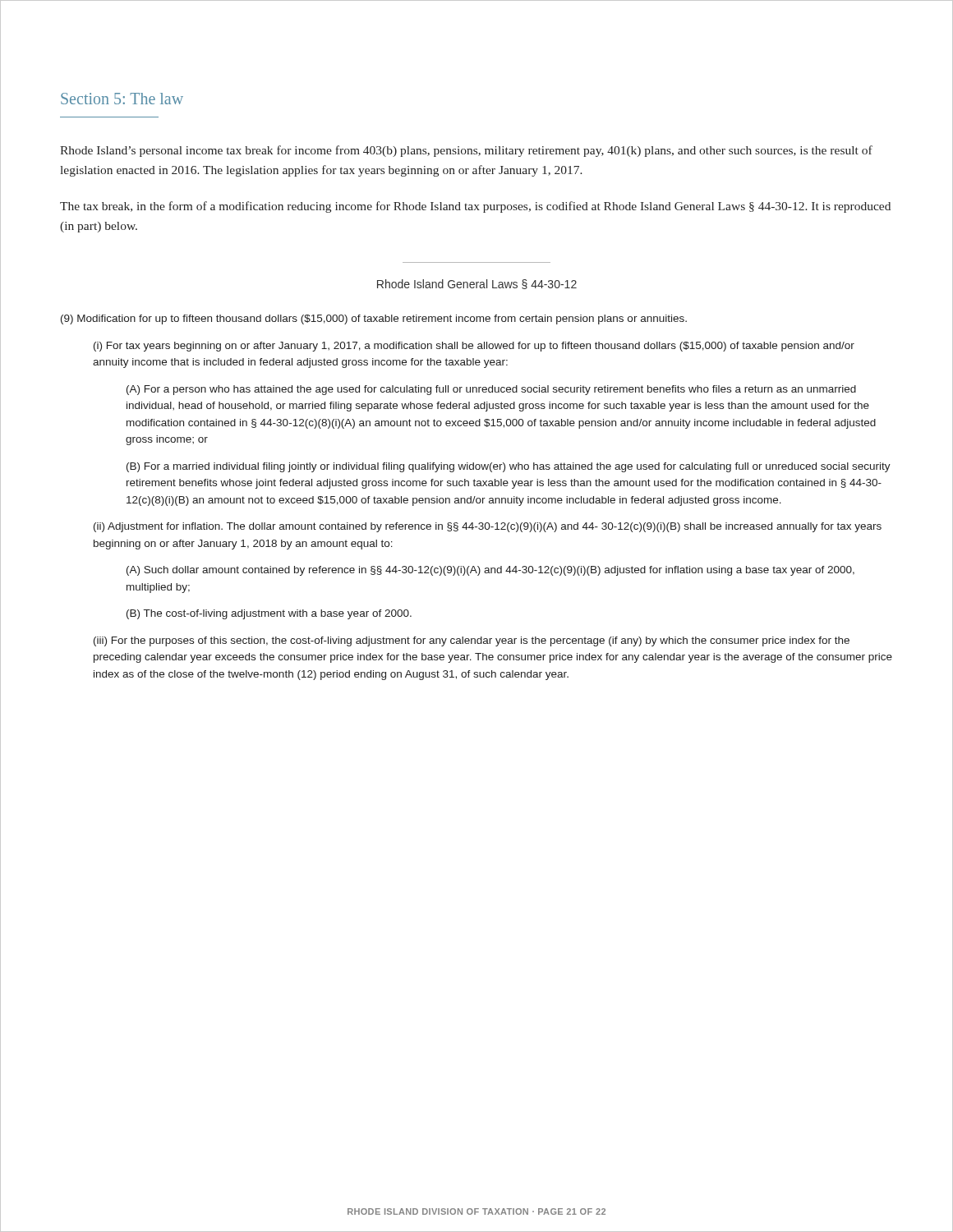Find the text block starting "(B) For a married individual filing jointly"
Screen dimensions: 1232x953
coord(508,483)
